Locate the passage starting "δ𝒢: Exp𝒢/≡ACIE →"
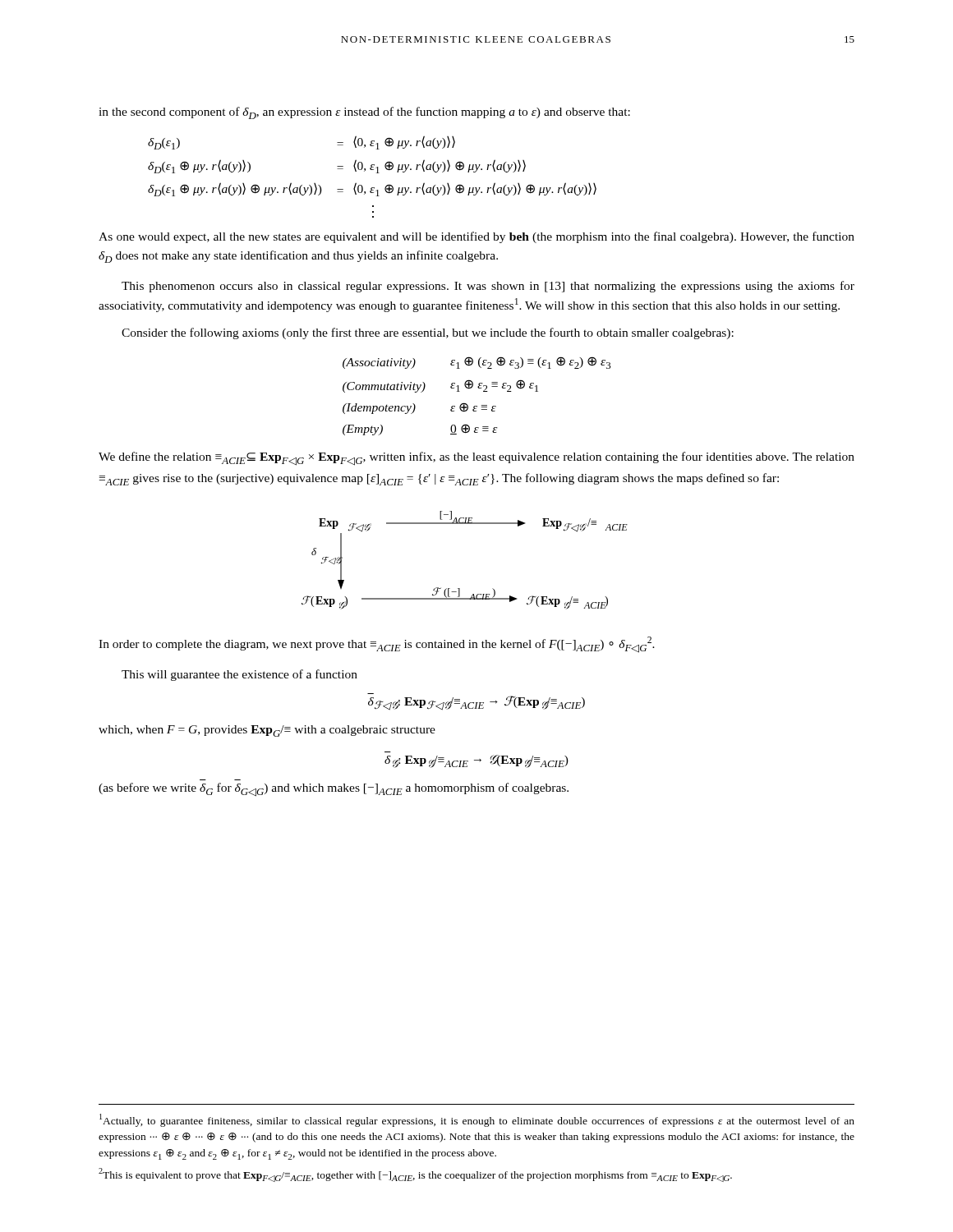 point(476,761)
